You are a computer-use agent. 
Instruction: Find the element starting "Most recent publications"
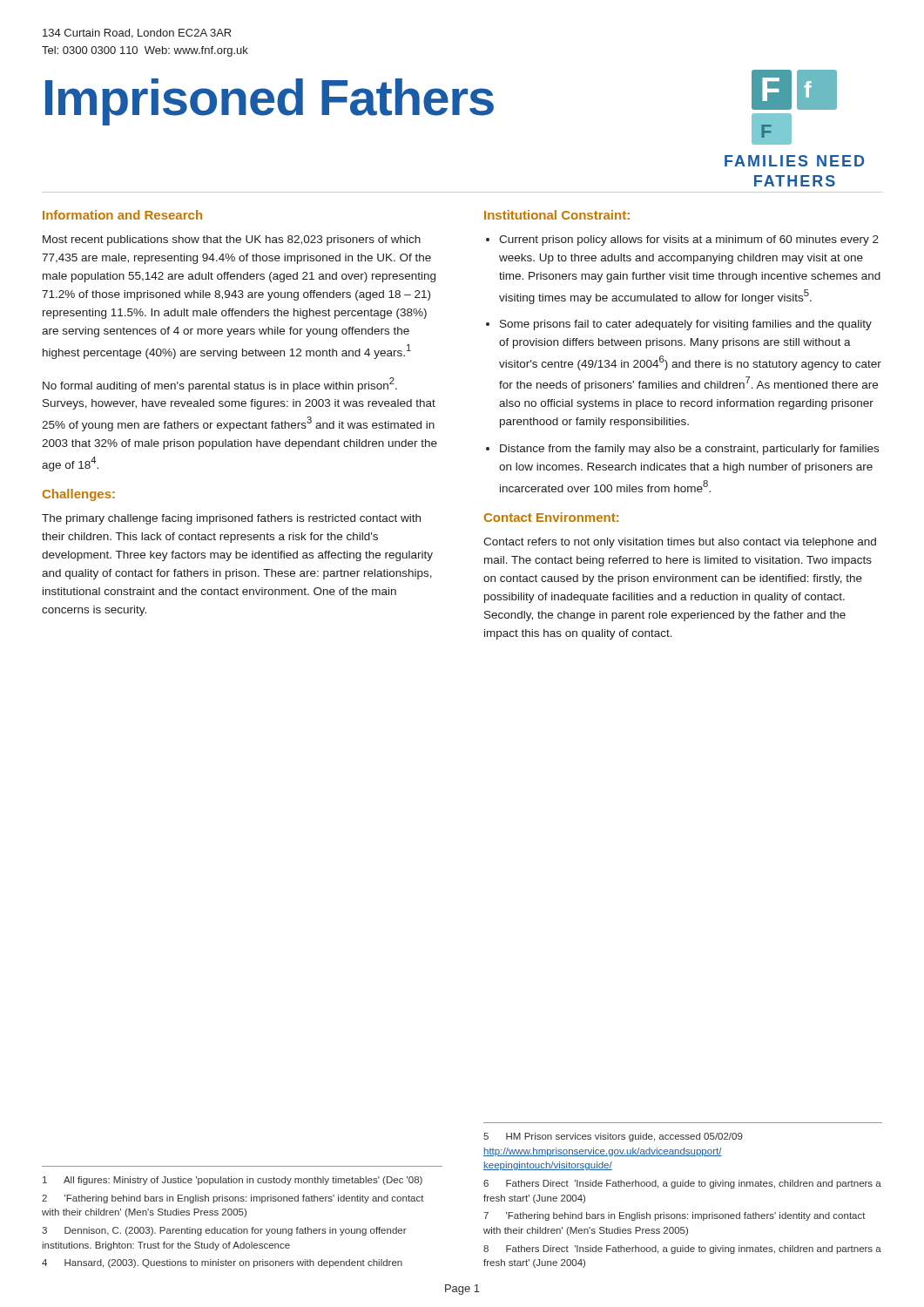click(x=239, y=295)
